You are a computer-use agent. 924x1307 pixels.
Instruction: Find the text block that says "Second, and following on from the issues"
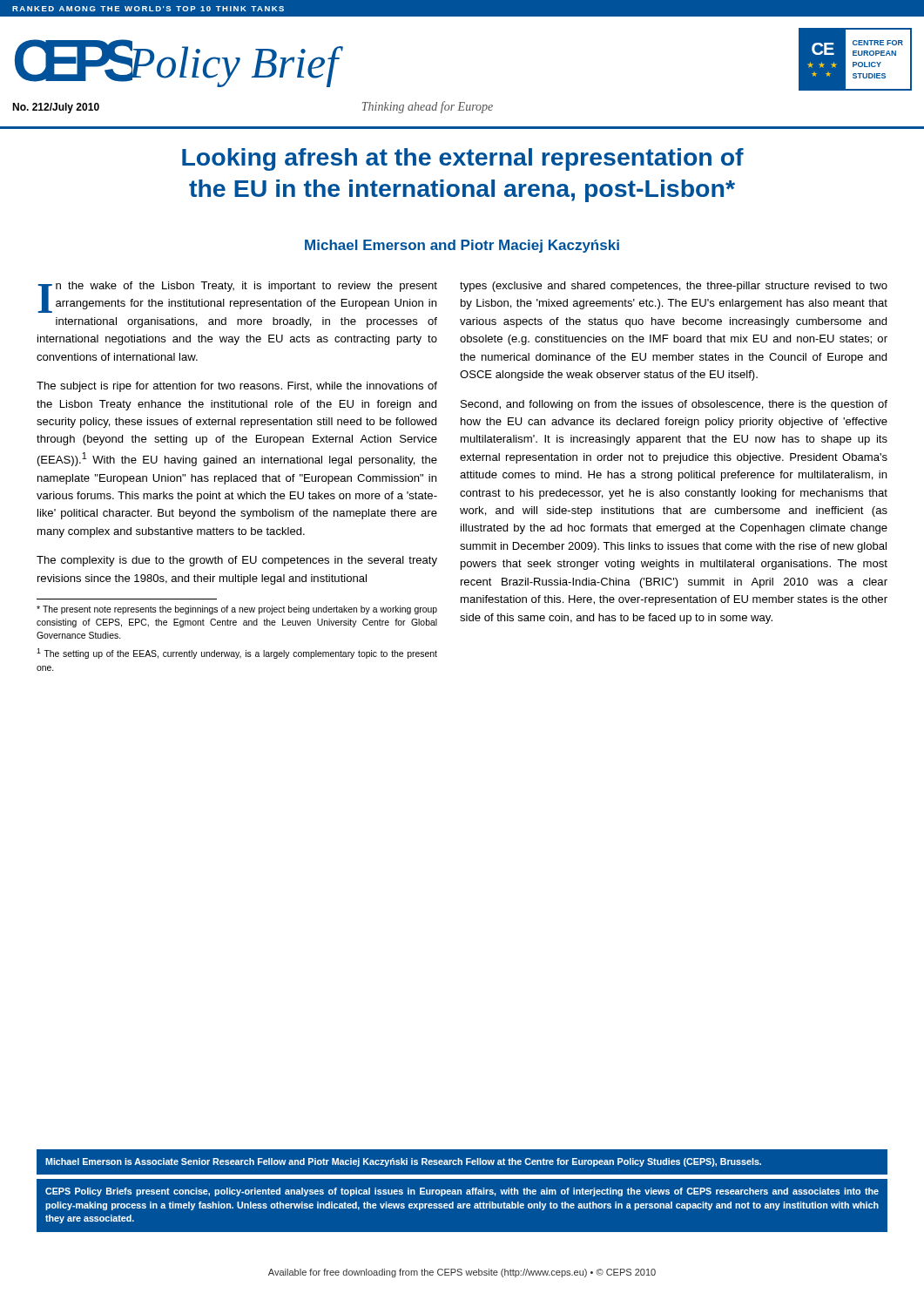[674, 510]
